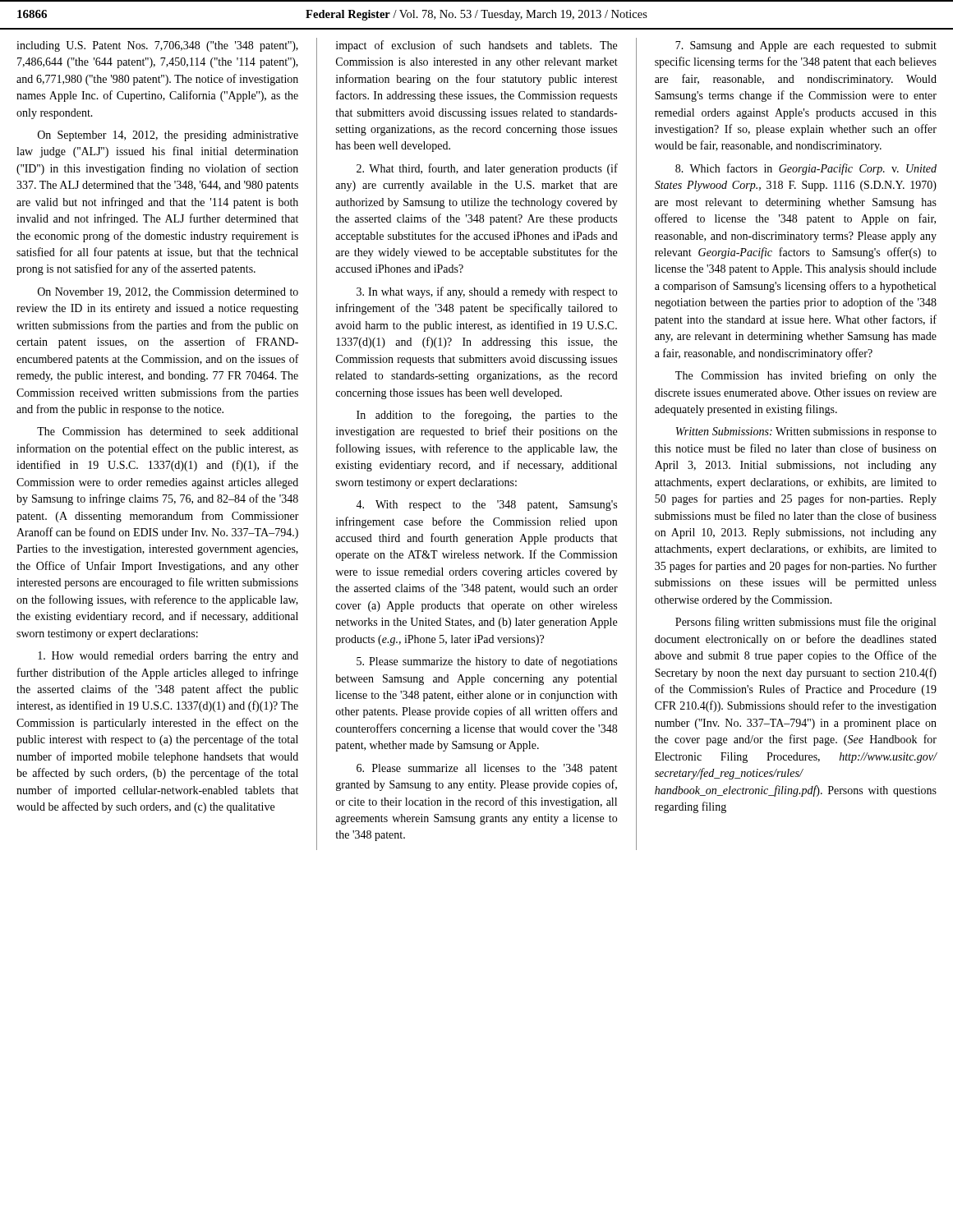Select the text block starting "Written Submissions: Written submissions"
This screenshot has width=953, height=1232.
coord(796,516)
